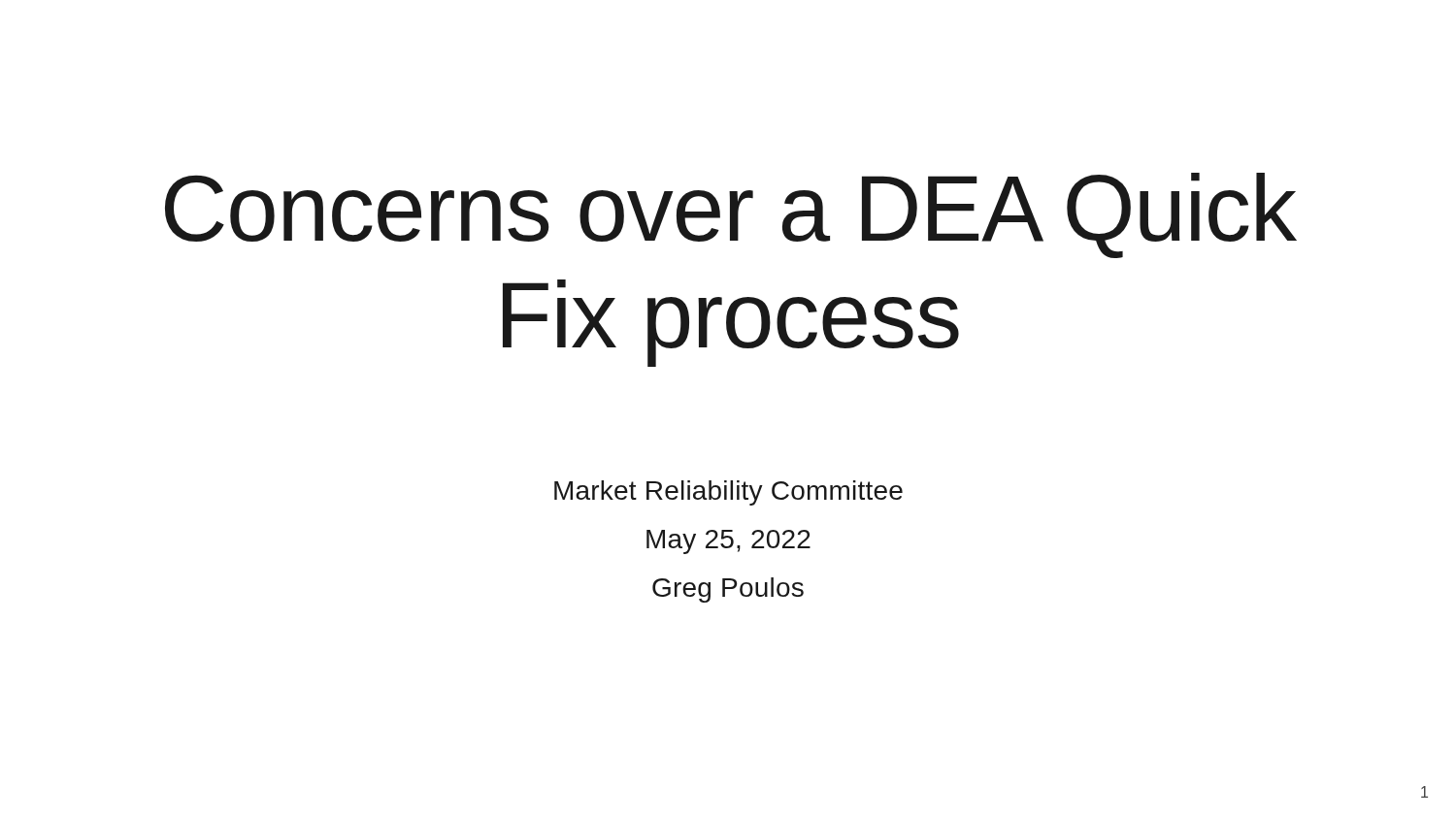Find the title
The height and width of the screenshot is (819, 1456).
click(x=728, y=262)
